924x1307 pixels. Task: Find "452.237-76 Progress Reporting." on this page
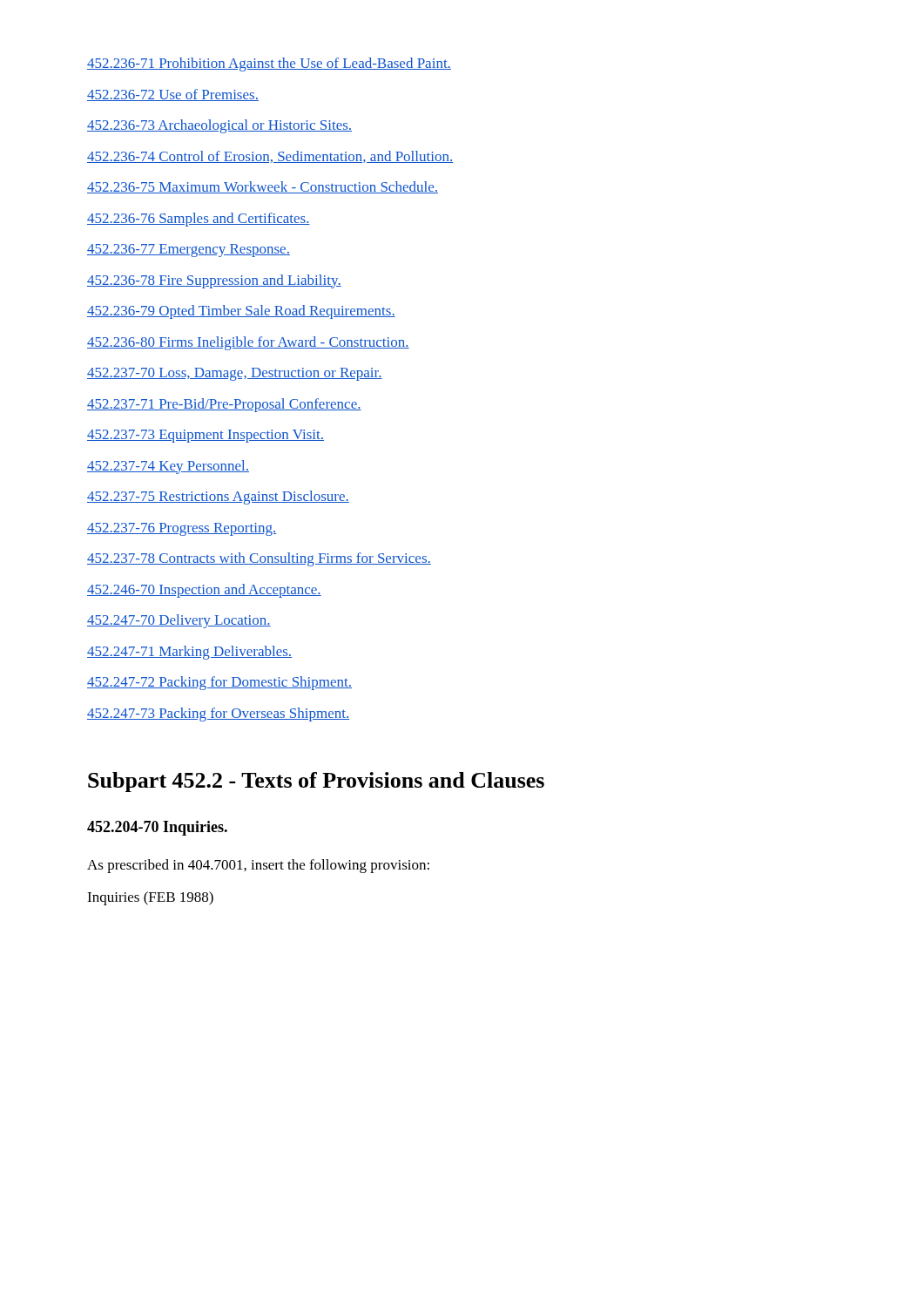[182, 527]
